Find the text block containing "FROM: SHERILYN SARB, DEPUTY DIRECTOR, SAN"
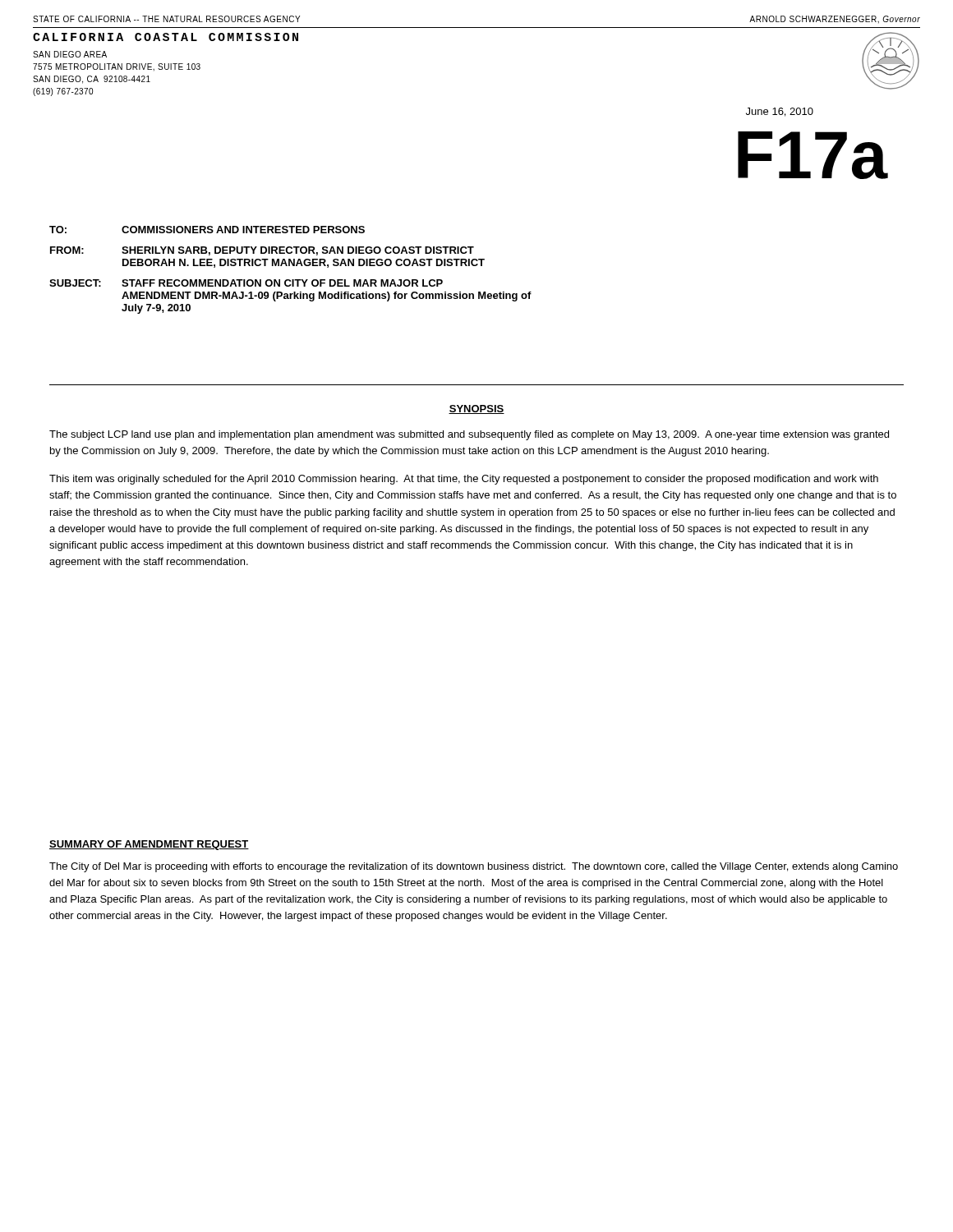This screenshot has width=953, height=1232. pos(267,256)
